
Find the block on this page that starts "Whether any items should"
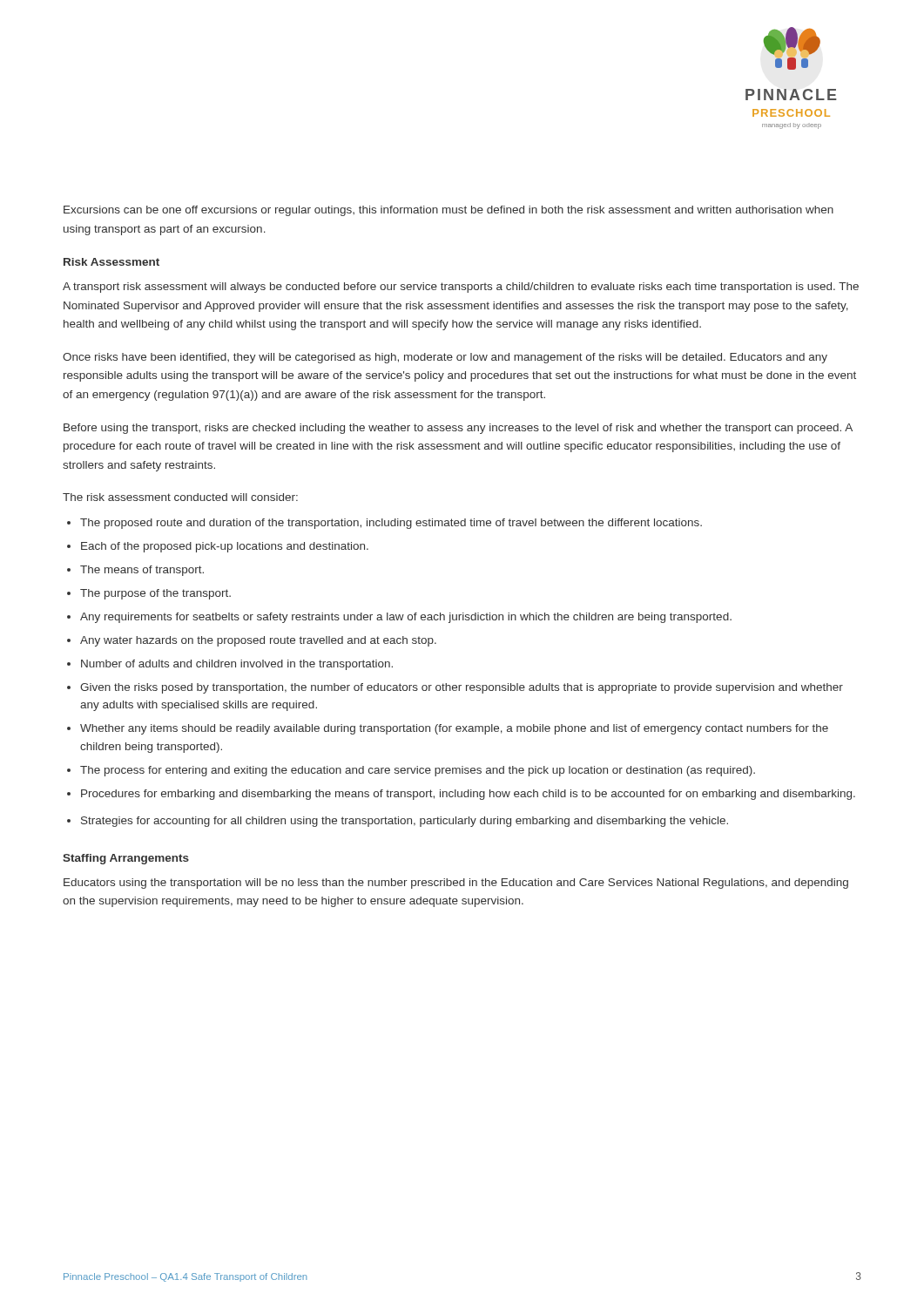471,738
